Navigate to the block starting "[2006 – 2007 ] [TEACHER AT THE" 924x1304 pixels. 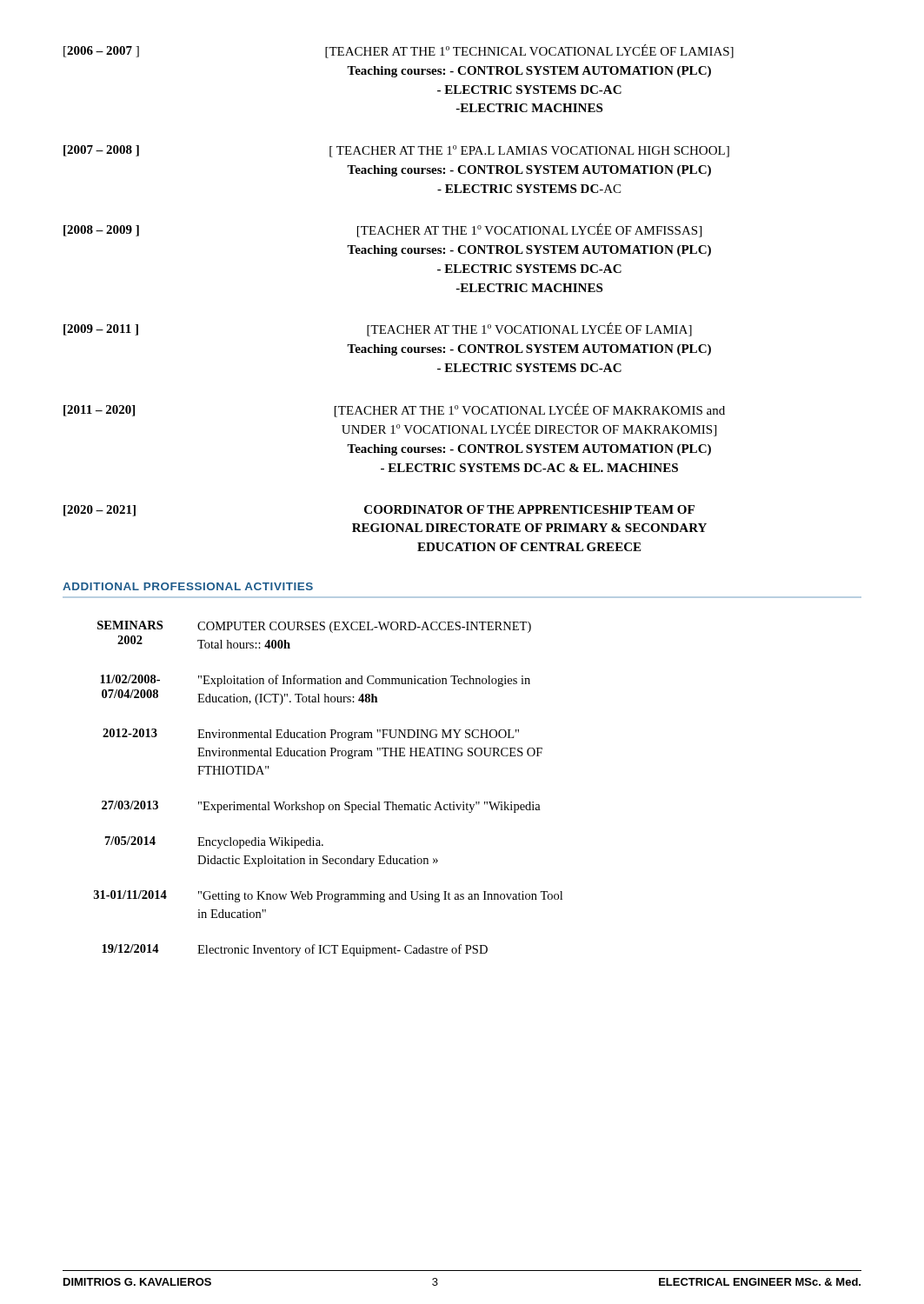(462, 80)
